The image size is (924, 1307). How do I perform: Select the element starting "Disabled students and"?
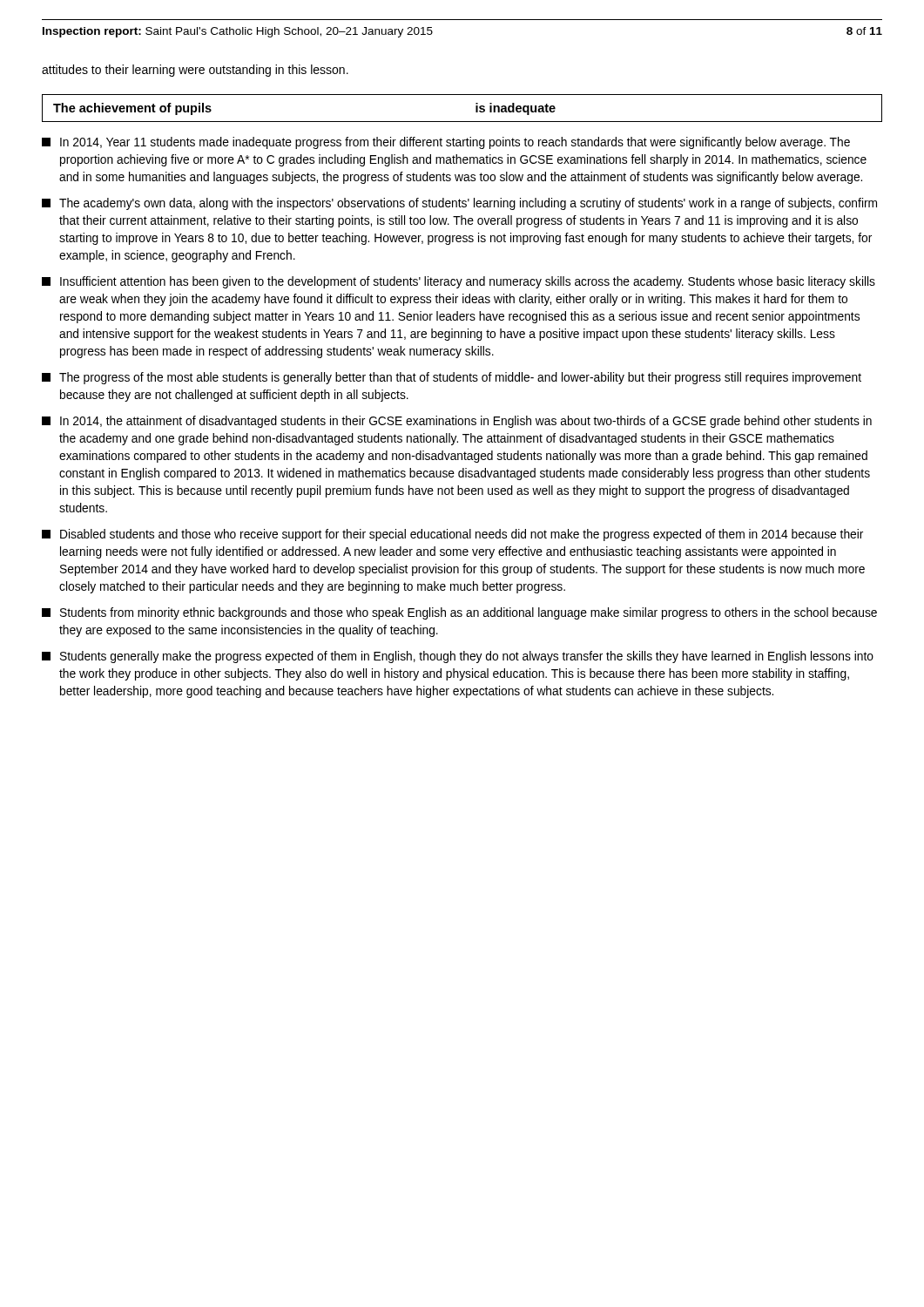tap(462, 561)
